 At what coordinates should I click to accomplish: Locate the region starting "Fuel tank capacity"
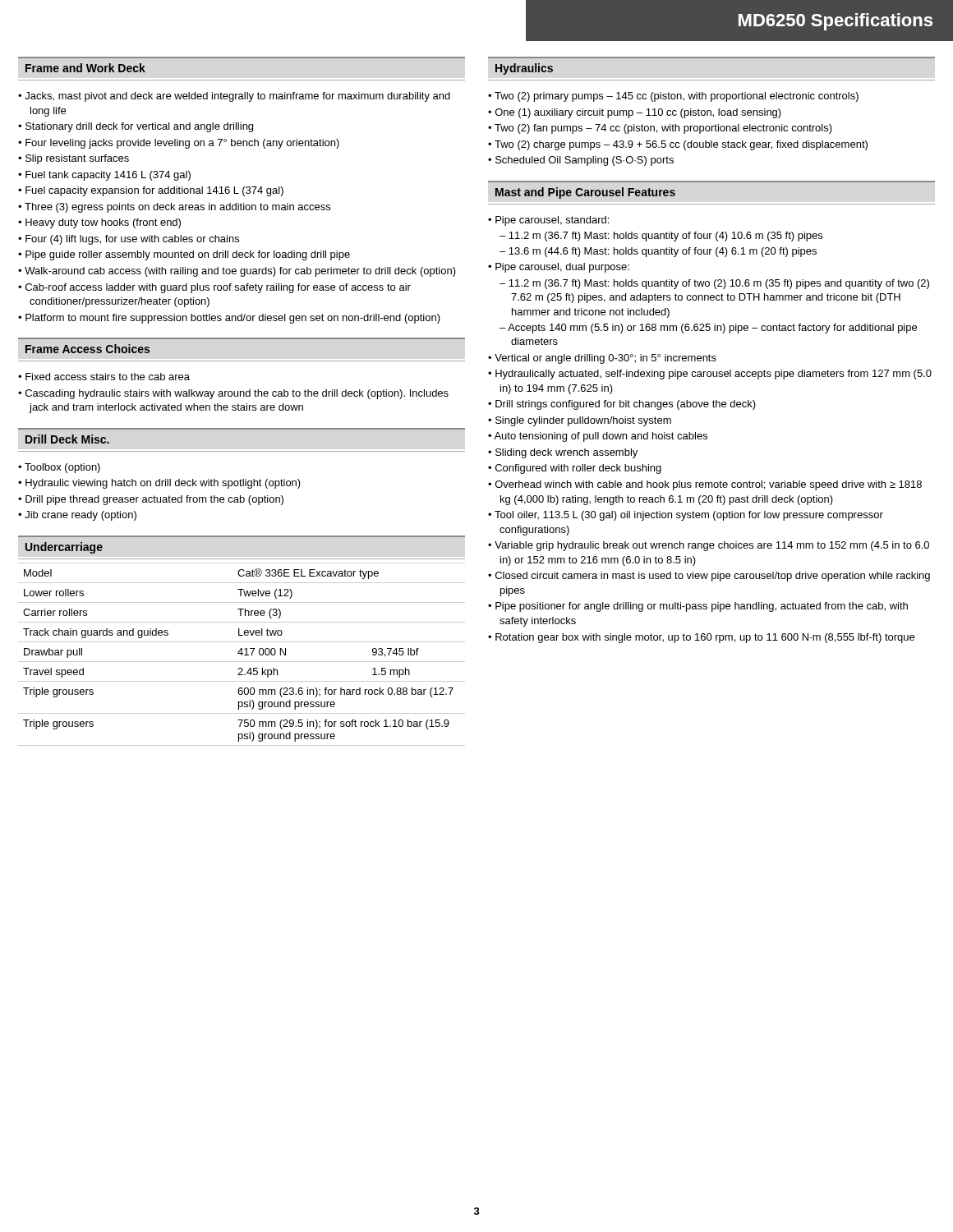tap(108, 174)
